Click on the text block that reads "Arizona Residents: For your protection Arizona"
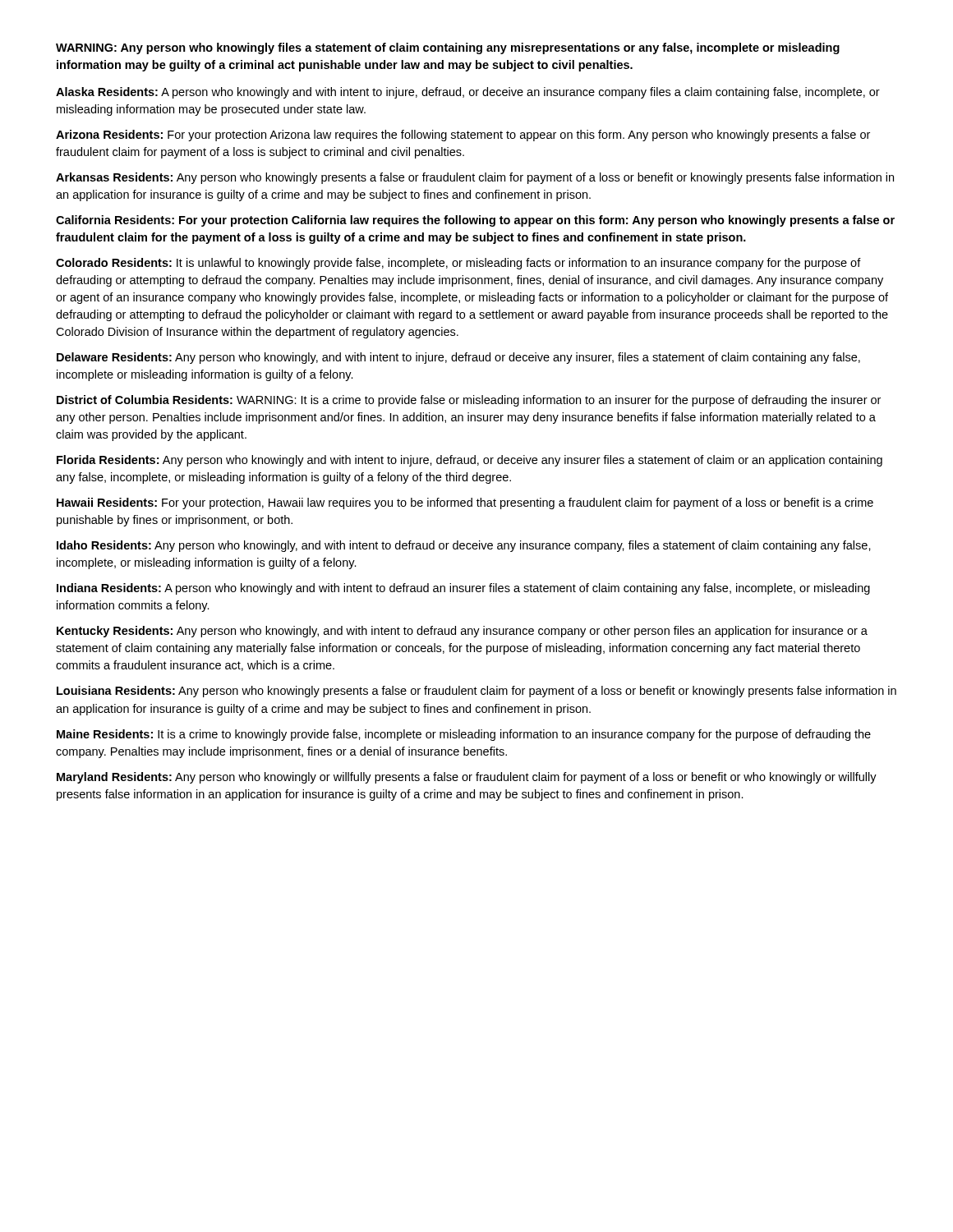The image size is (953, 1232). tap(476, 144)
